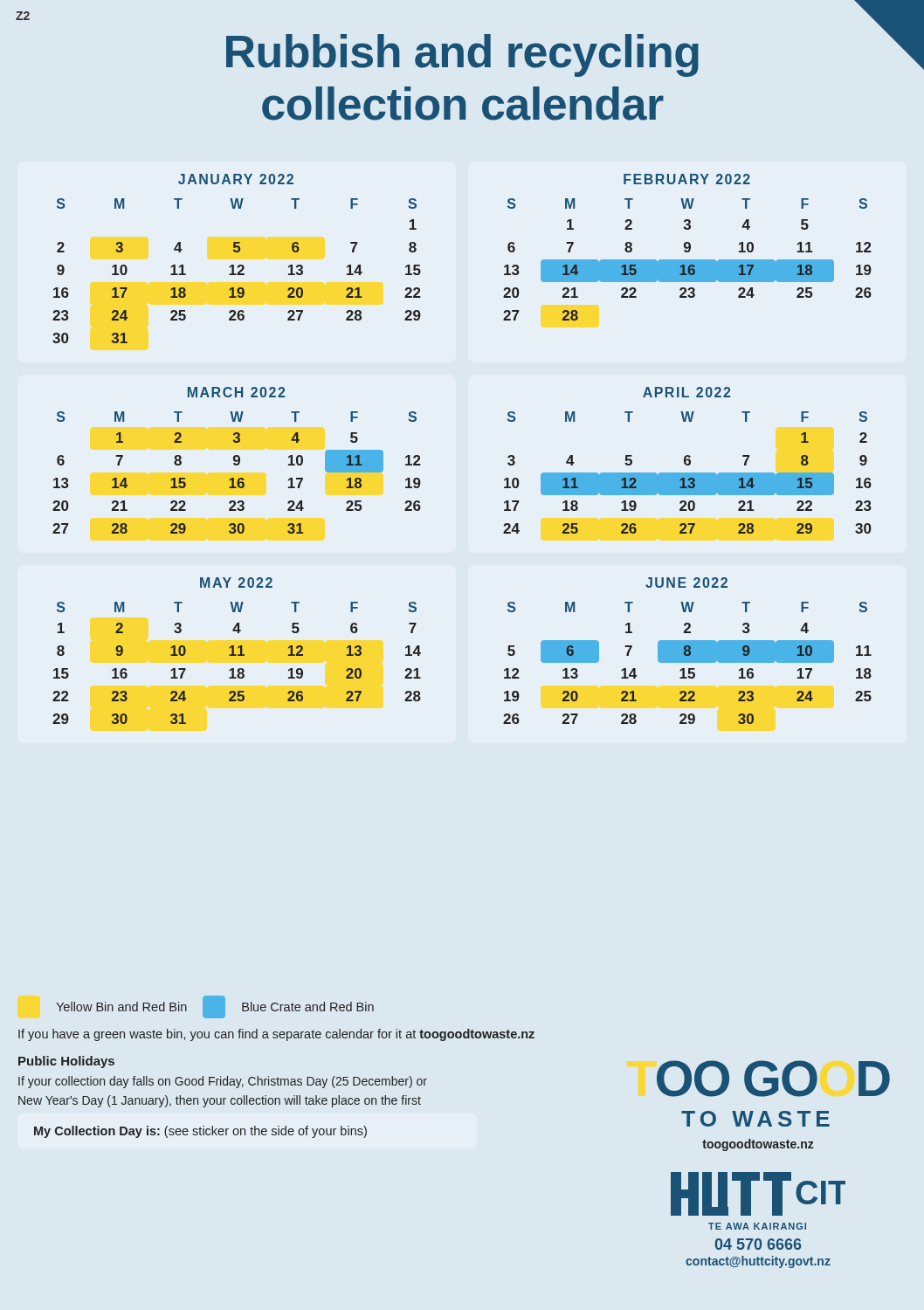The height and width of the screenshot is (1310, 924).
Task: Find the text block containing "If your collection"
Action: point(222,1110)
